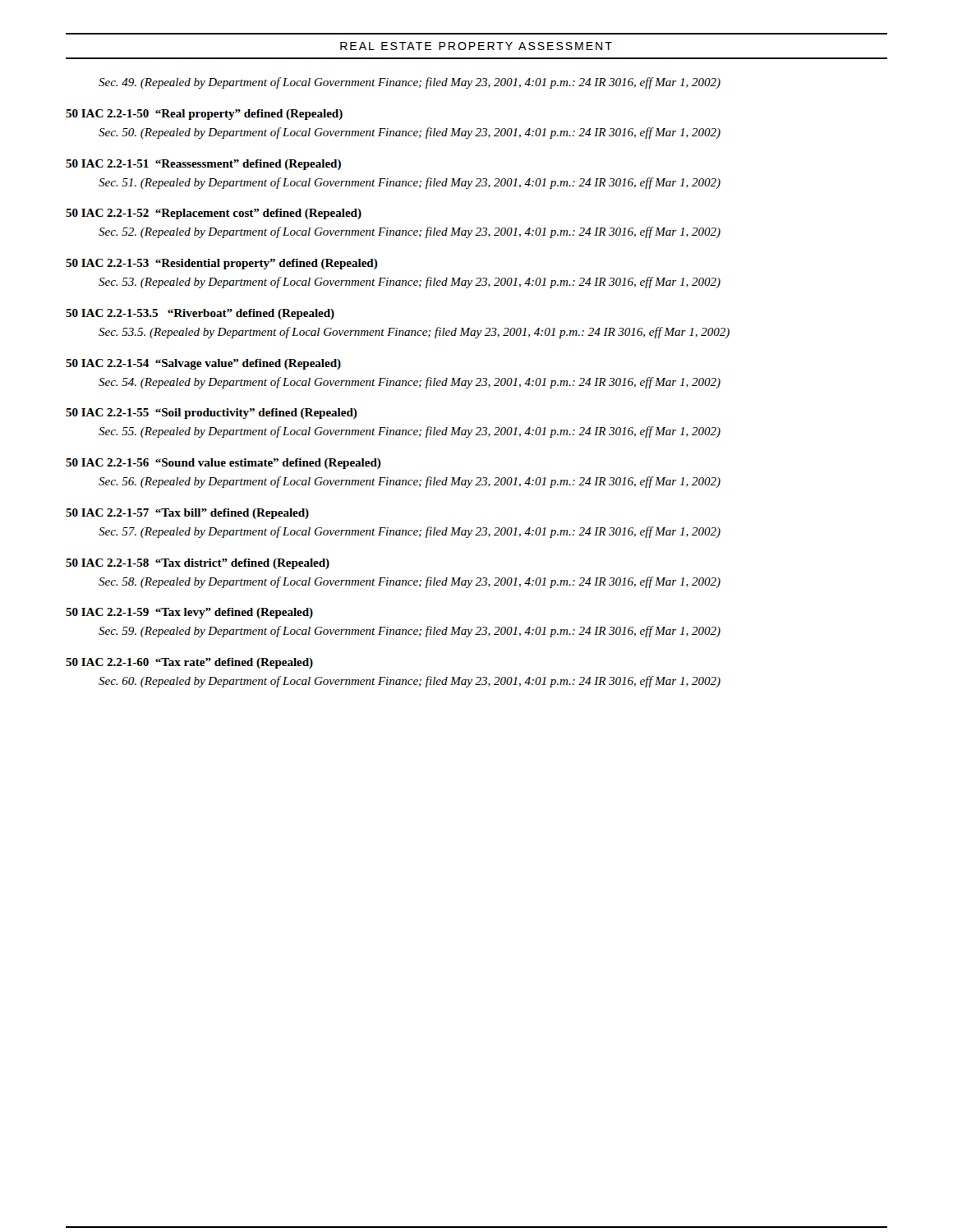Select the text block starting "Sec. 58. (Repealed by"
This screenshot has width=953, height=1232.
(410, 581)
